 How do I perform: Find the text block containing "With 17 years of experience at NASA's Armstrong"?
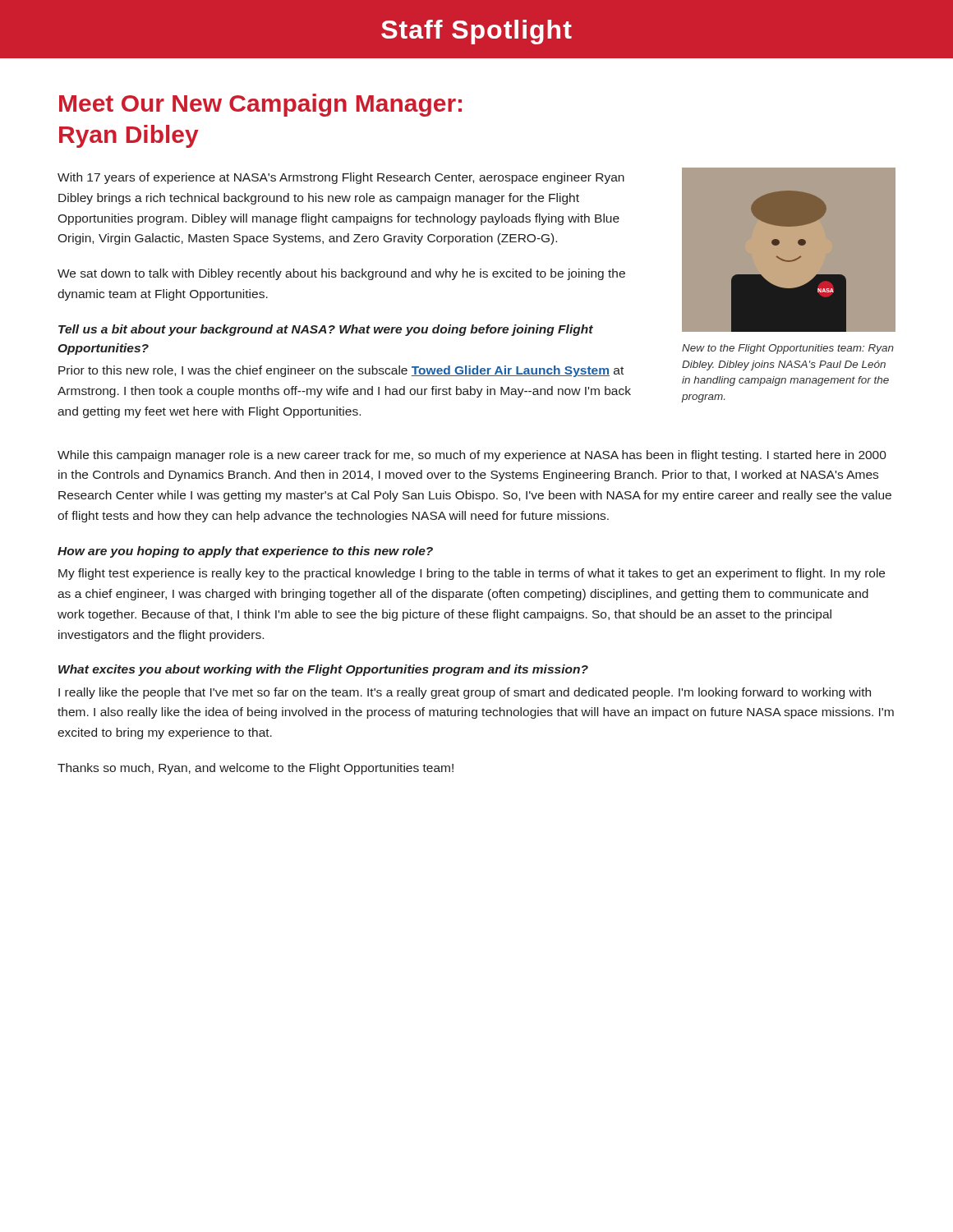341,208
